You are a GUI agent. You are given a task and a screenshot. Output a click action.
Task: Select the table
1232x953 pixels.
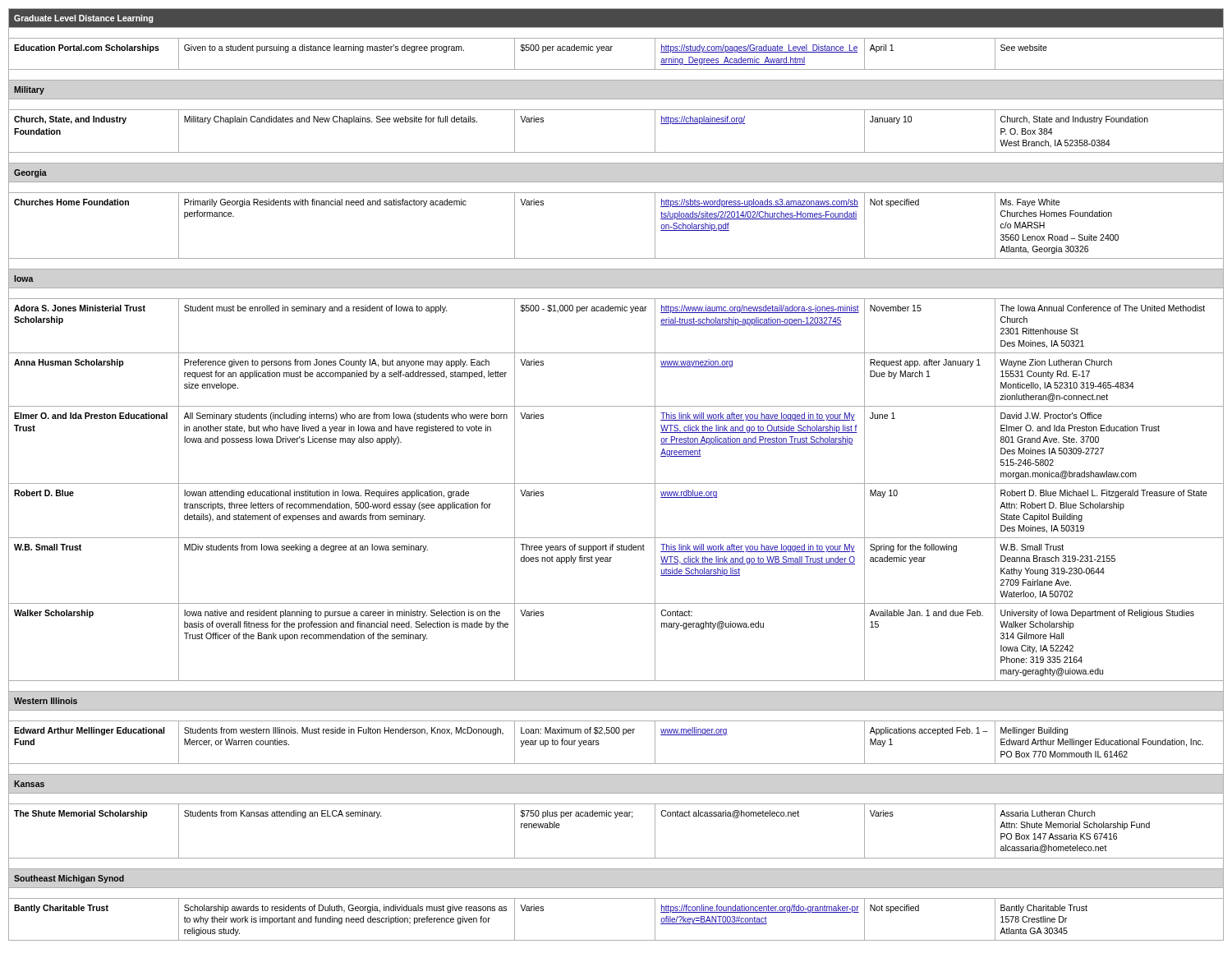[616, 475]
